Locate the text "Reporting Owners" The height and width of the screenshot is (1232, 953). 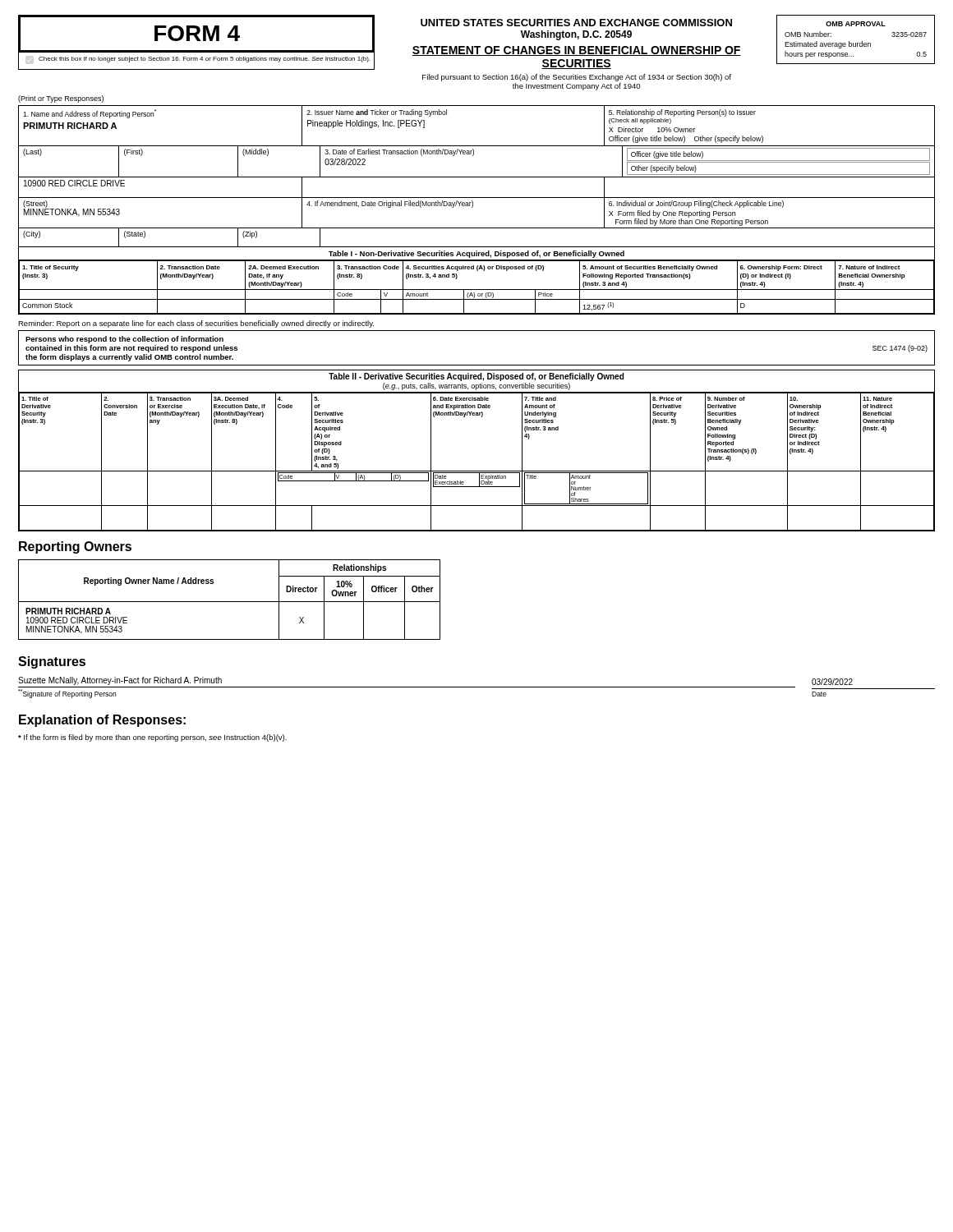tap(75, 547)
